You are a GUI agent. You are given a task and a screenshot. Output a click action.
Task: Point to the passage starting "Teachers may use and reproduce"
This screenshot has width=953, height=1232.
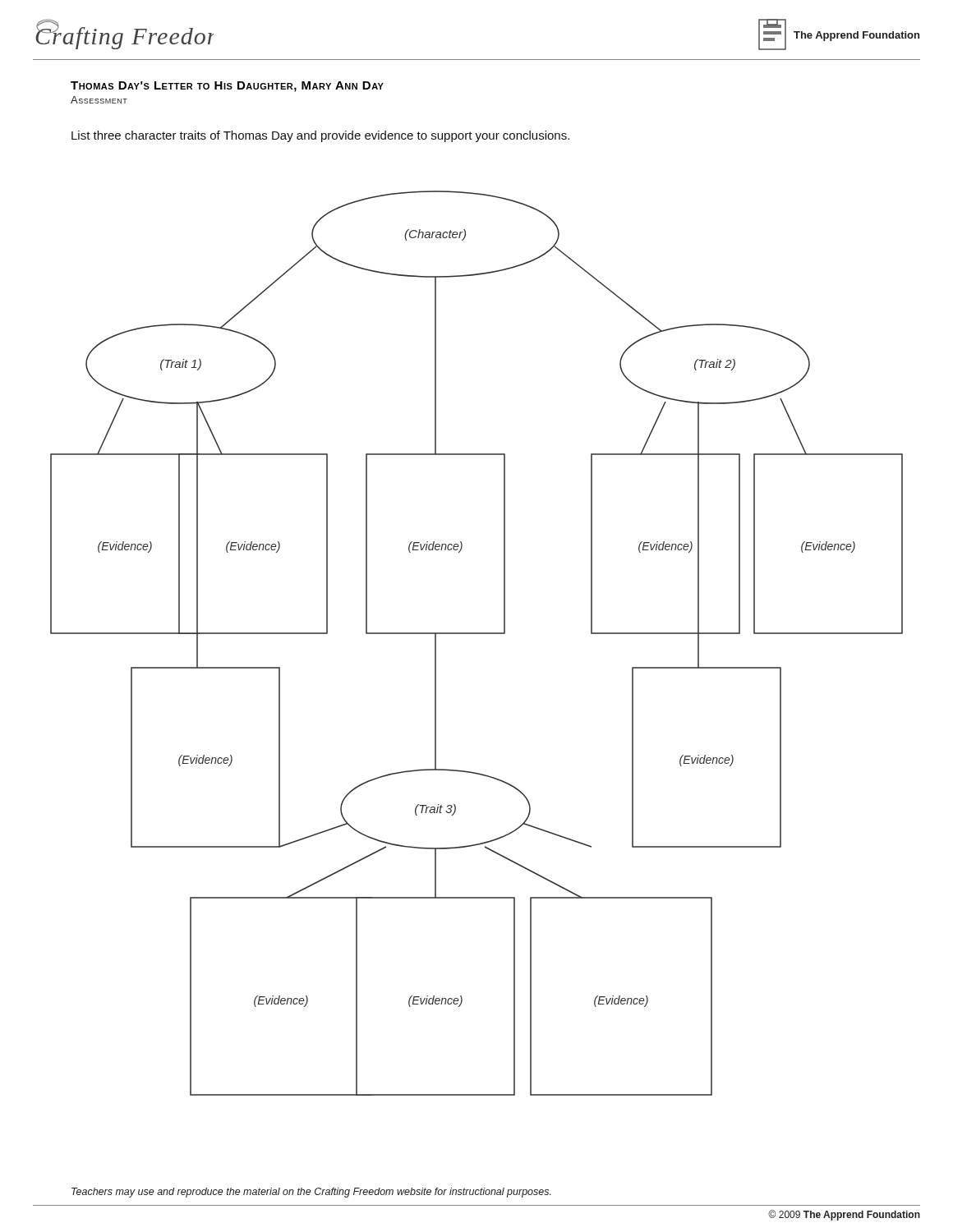click(x=311, y=1192)
